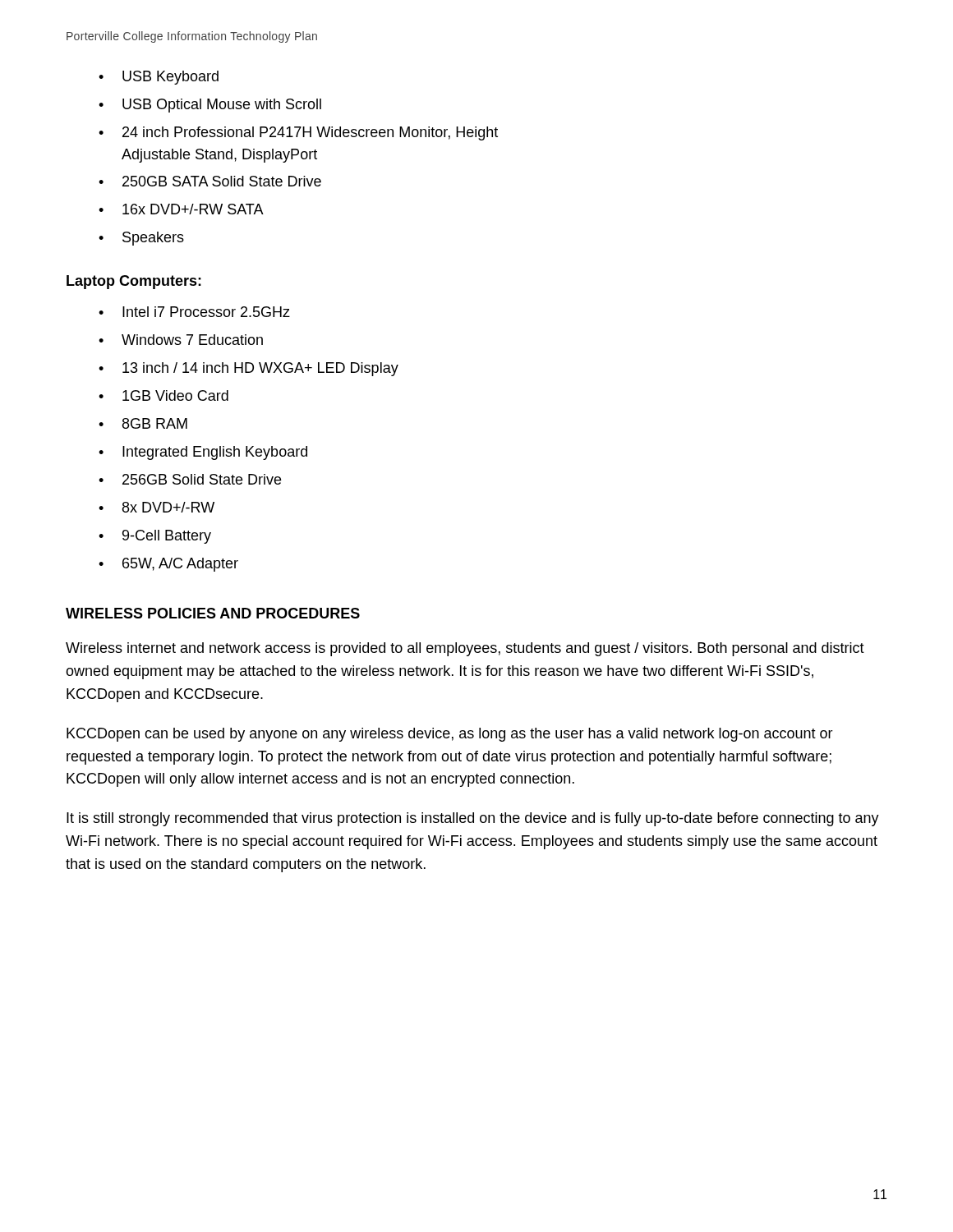This screenshot has height=1232, width=953.
Task: Locate the text "•16x DVD+/-RW SATA"
Action: pos(181,210)
